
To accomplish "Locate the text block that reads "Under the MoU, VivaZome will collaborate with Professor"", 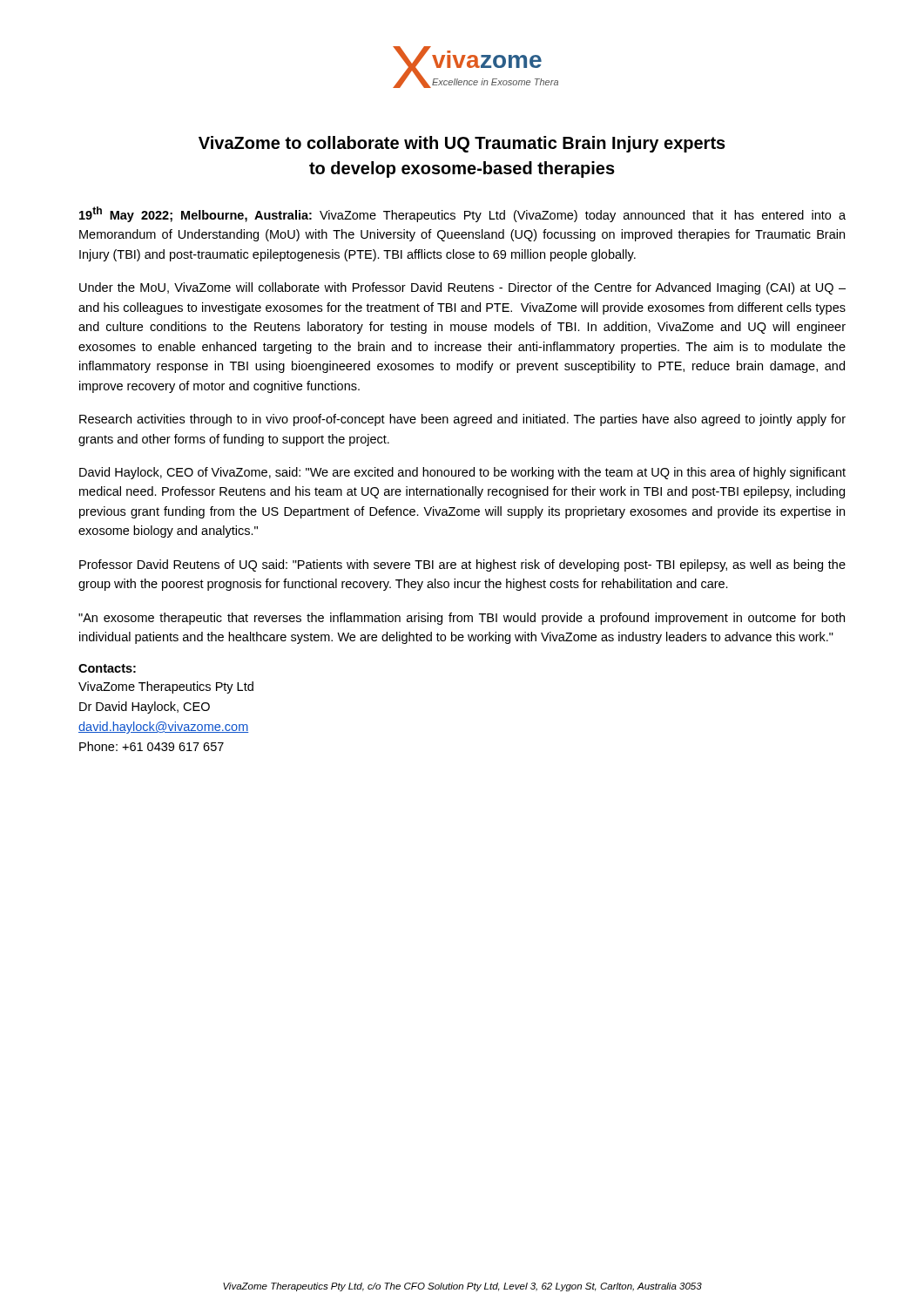I will tap(462, 337).
